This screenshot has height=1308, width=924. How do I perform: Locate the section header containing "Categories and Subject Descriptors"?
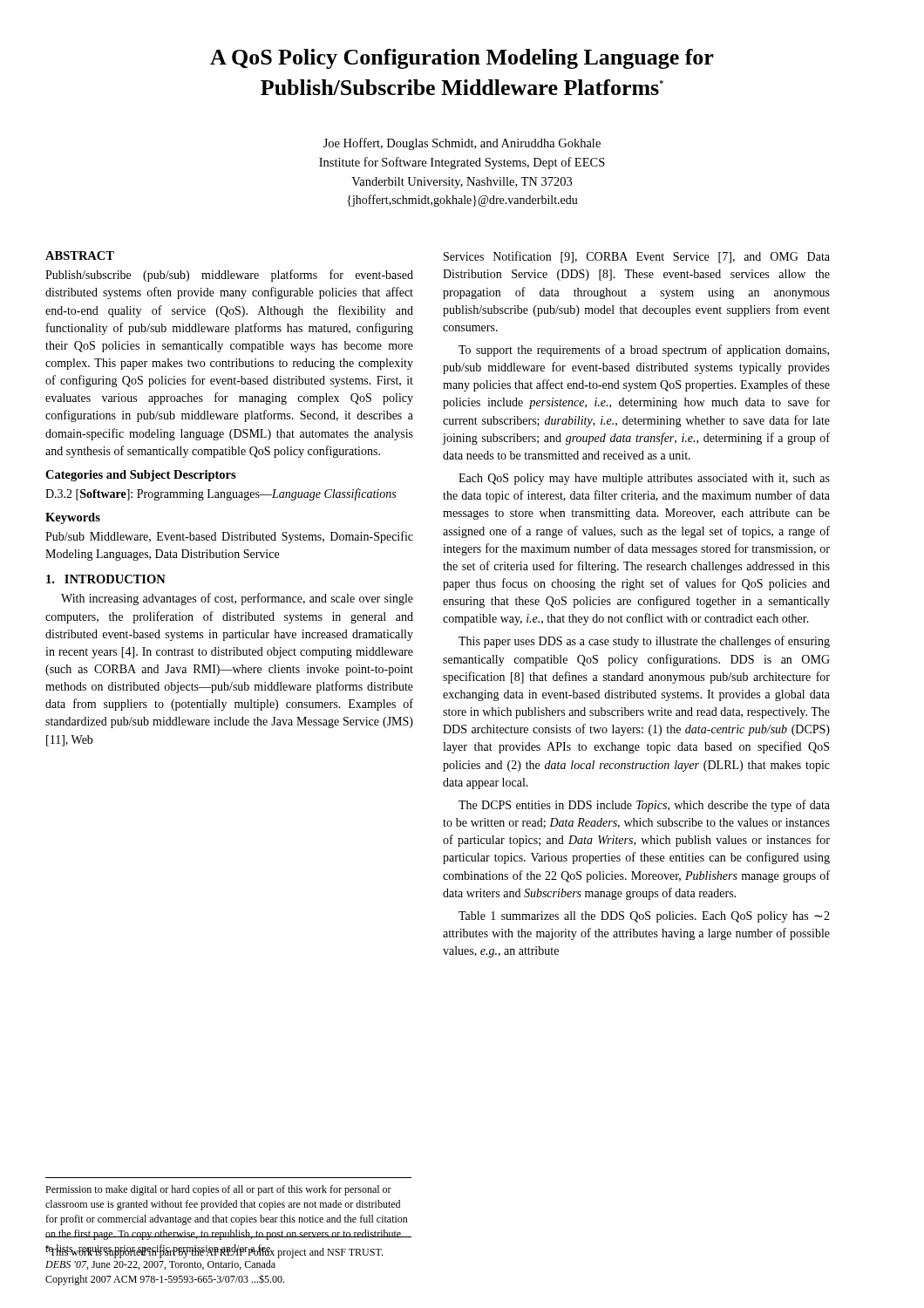[x=141, y=474]
